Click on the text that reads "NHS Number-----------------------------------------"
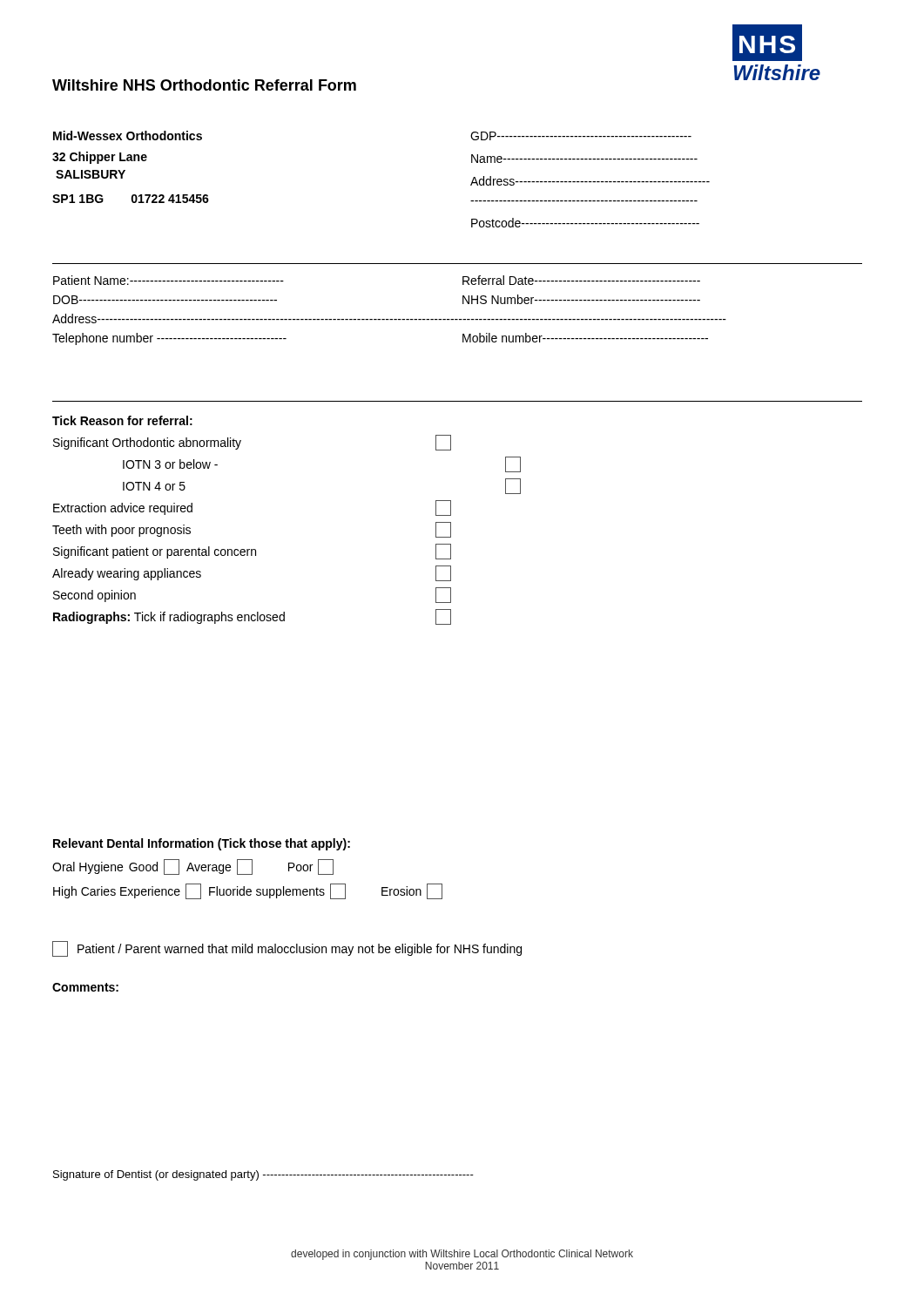924x1307 pixels. (x=581, y=300)
